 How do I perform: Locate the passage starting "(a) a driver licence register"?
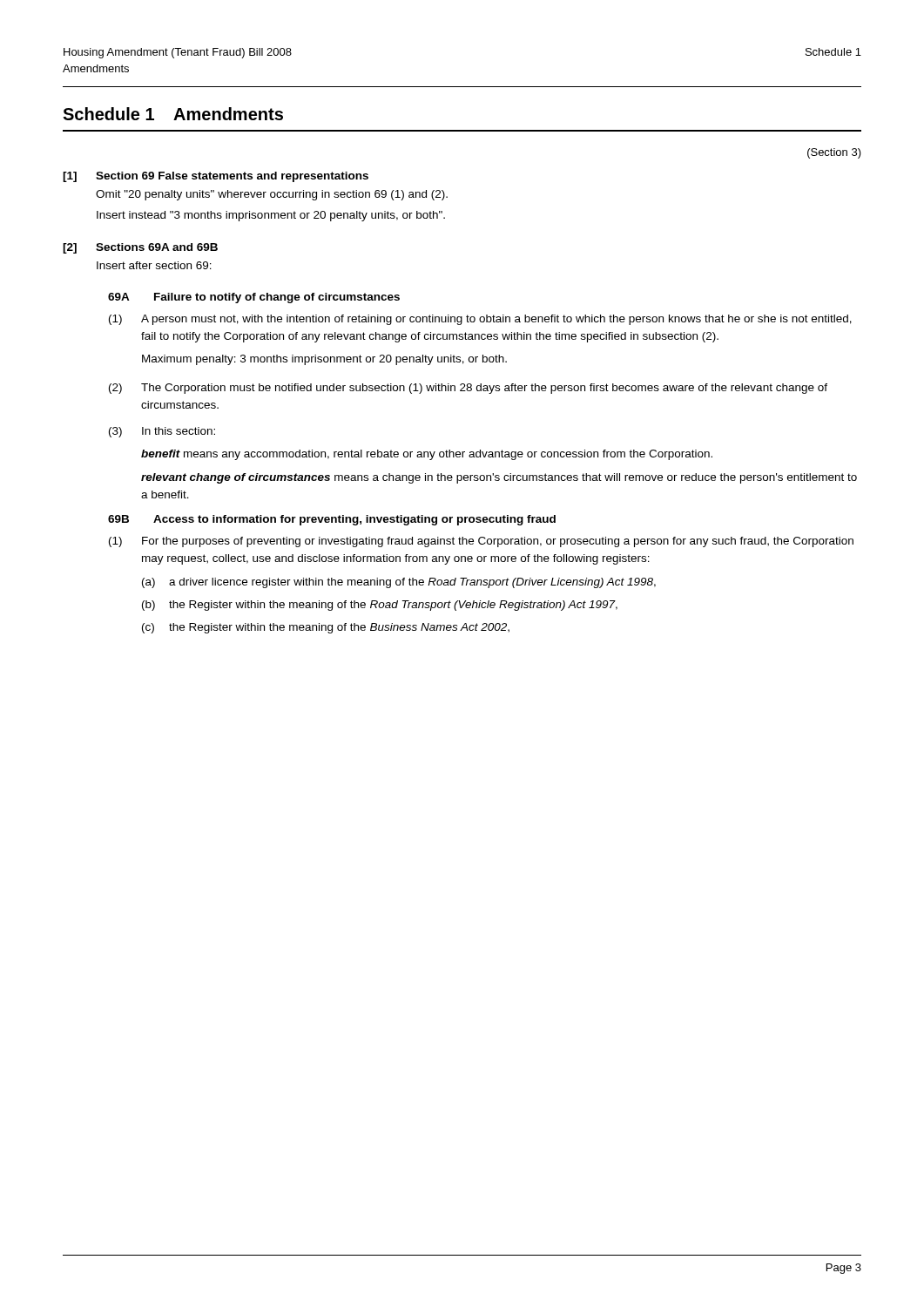[501, 582]
